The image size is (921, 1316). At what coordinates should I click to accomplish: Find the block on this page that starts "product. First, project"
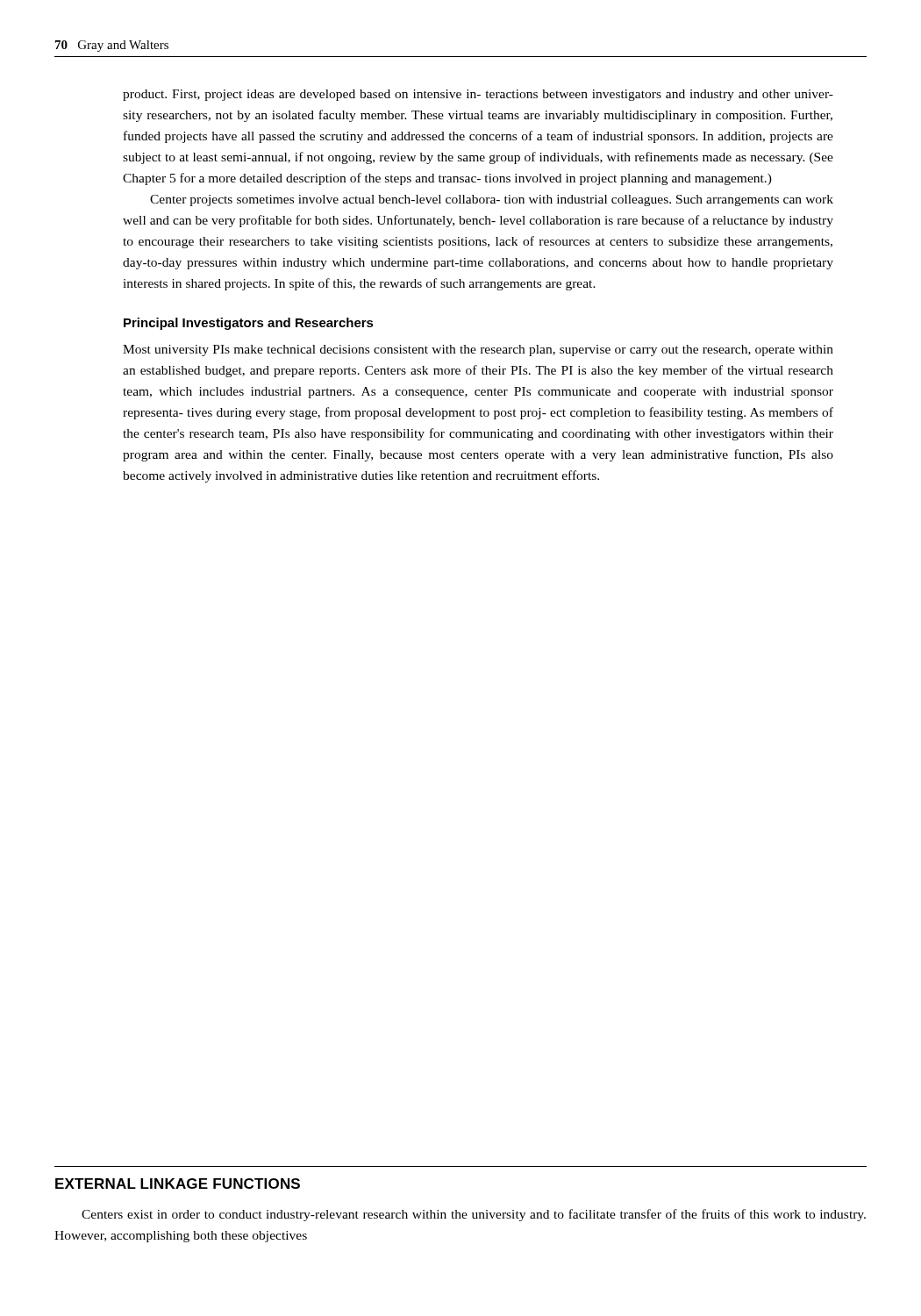click(x=478, y=189)
